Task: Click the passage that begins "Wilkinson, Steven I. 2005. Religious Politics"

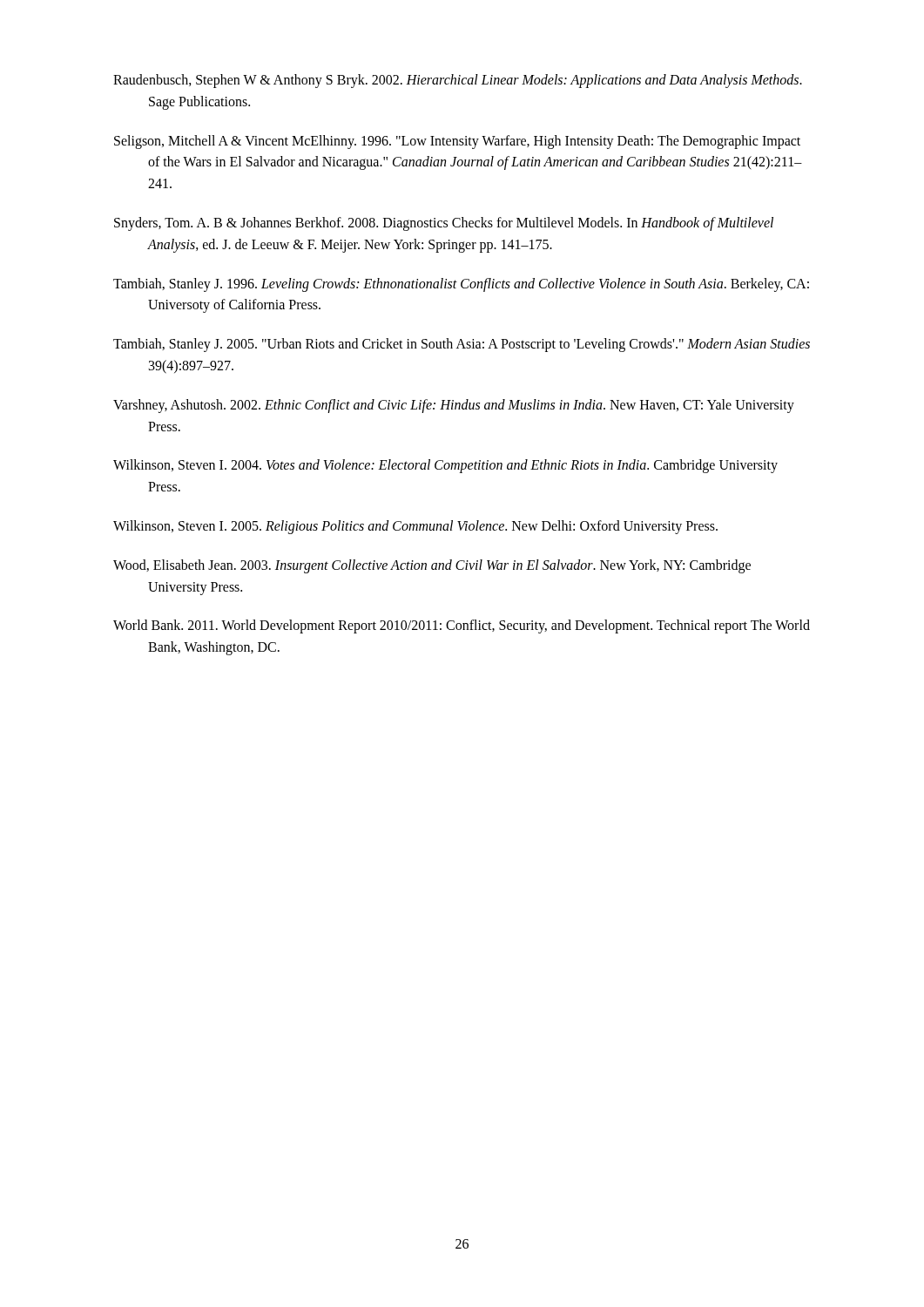Action: coord(416,526)
